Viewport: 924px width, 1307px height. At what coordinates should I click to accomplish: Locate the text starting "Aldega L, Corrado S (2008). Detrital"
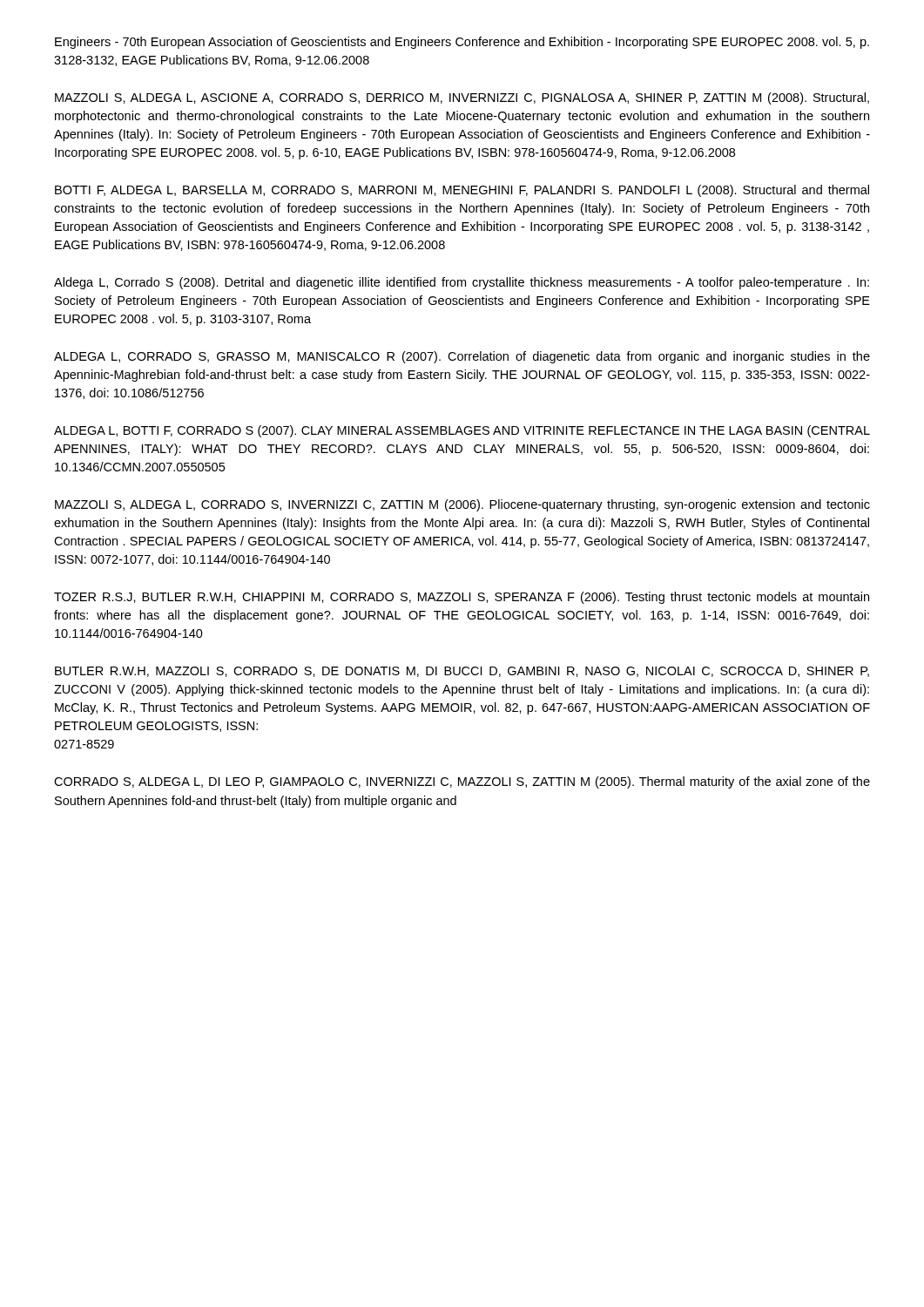[462, 301]
